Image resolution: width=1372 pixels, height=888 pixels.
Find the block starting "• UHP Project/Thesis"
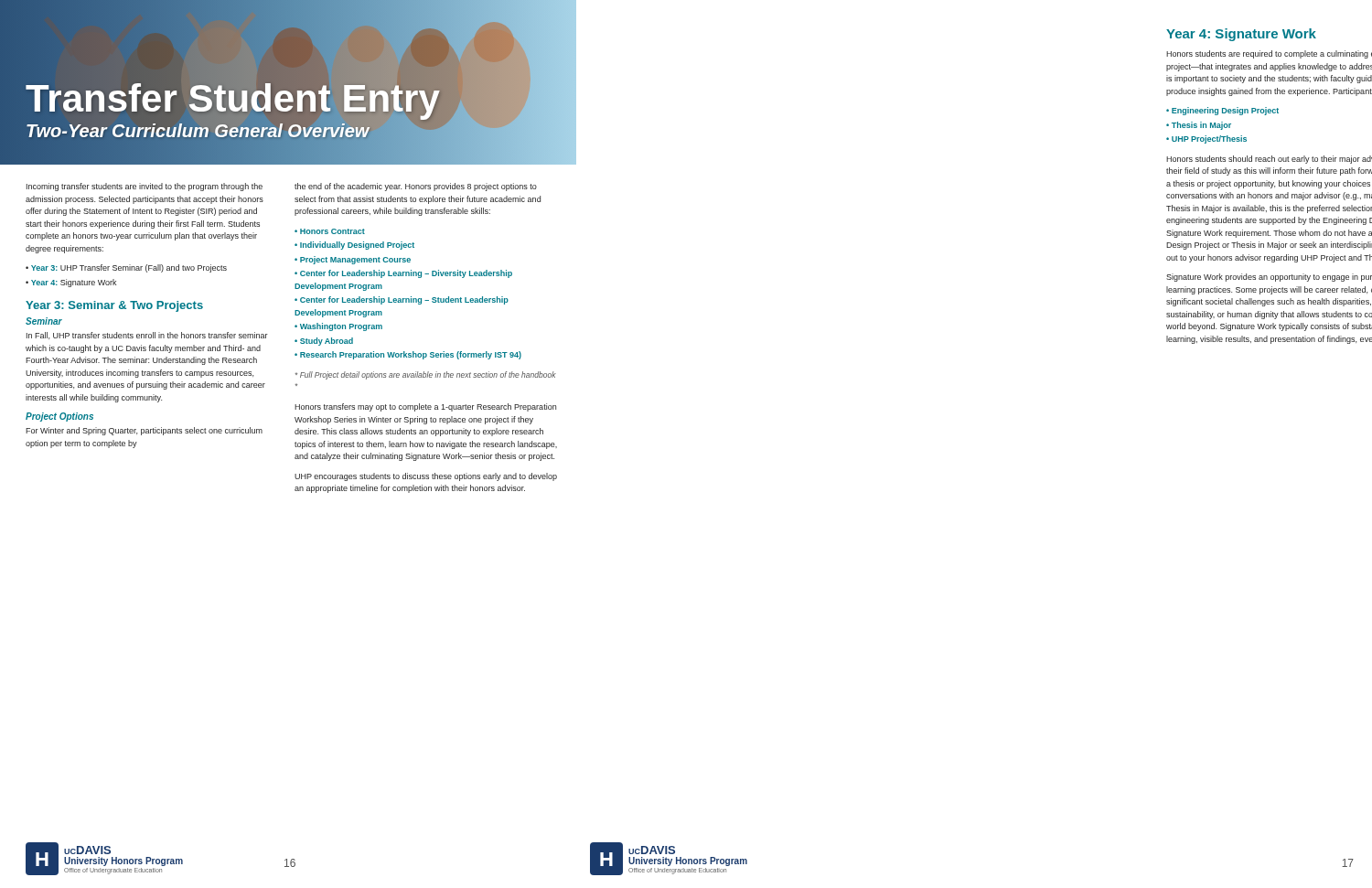coord(1207,139)
